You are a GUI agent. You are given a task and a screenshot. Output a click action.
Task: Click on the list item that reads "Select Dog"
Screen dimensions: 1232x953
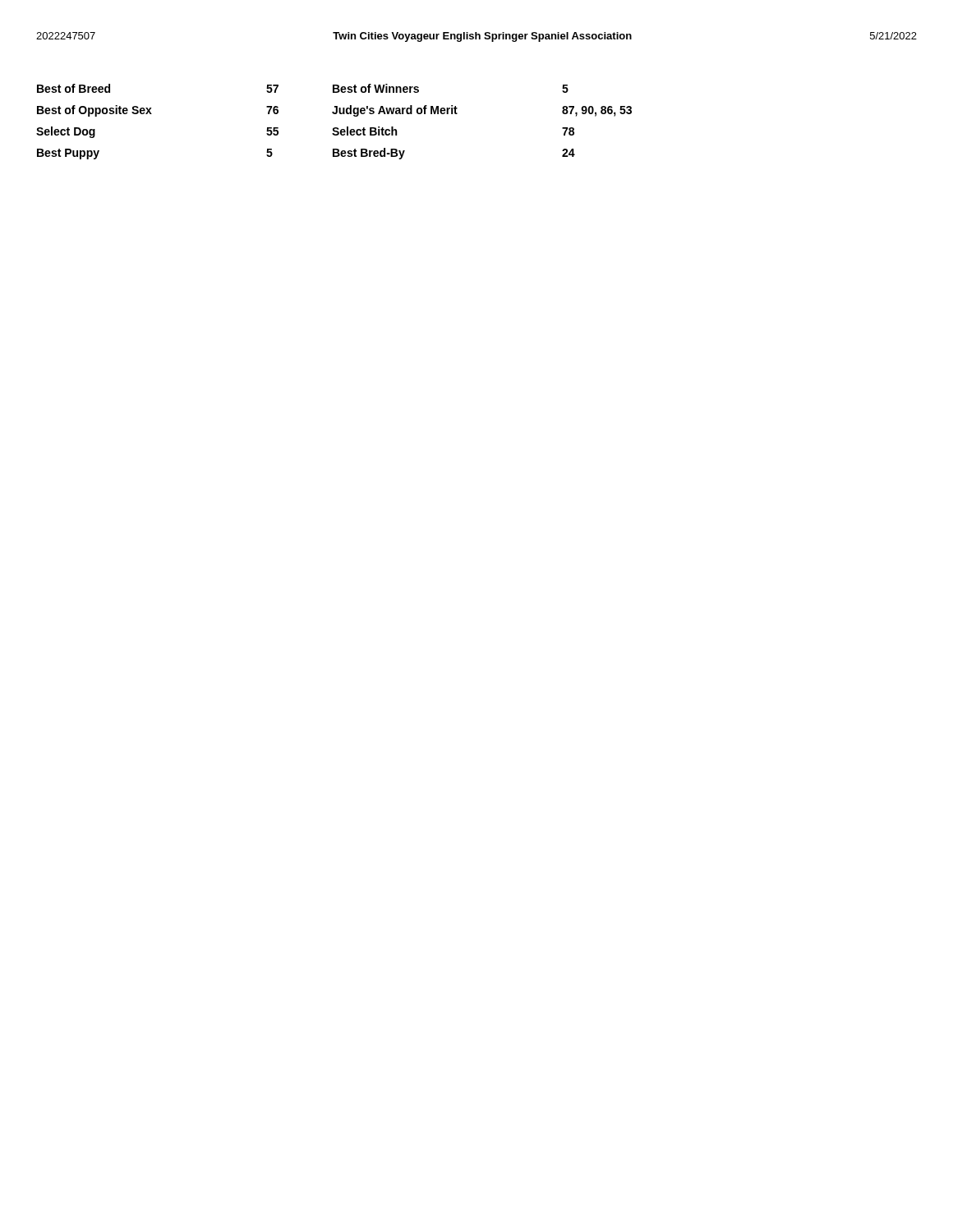coord(66,131)
